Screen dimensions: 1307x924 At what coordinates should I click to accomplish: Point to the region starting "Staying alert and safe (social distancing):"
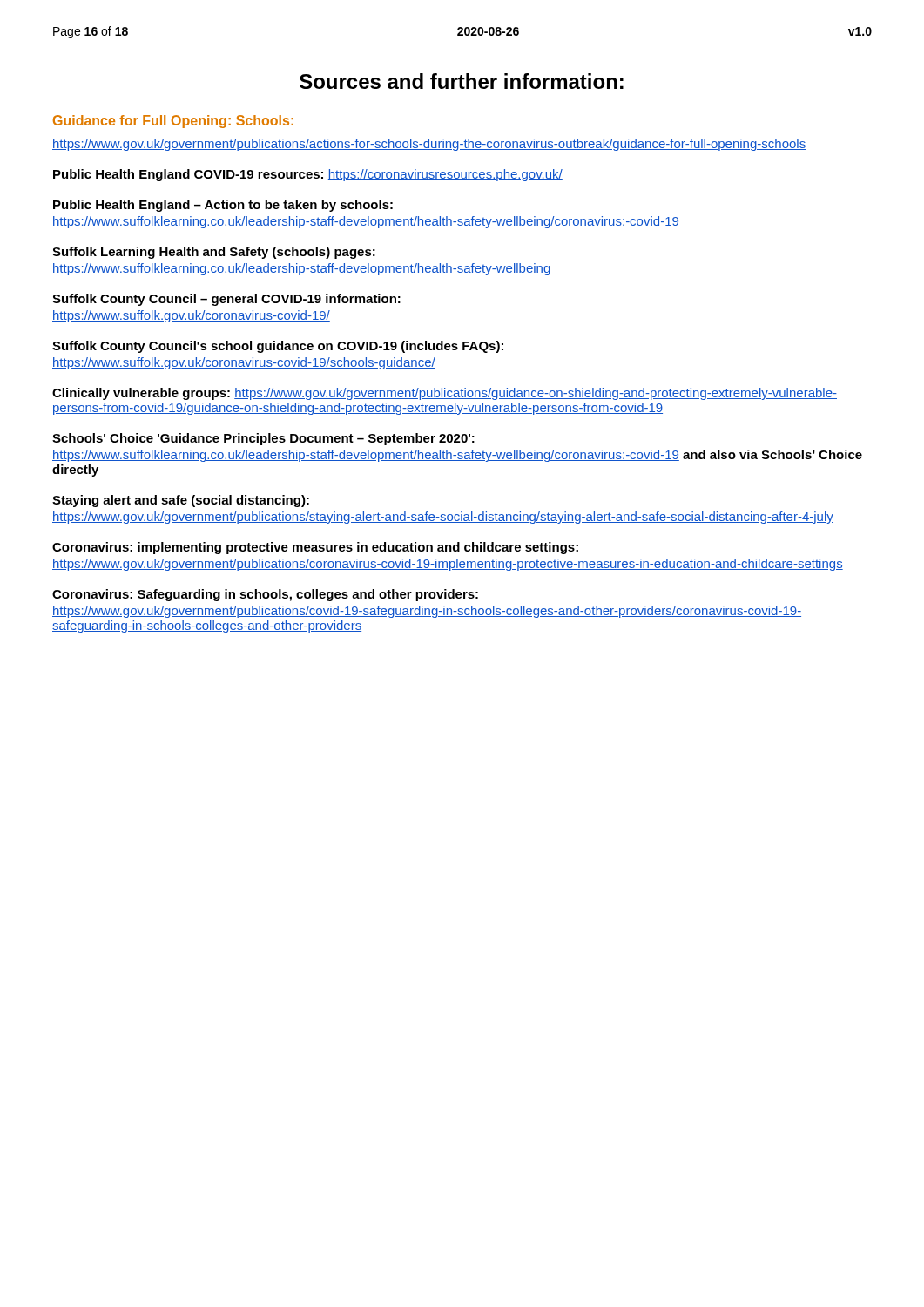point(462,508)
